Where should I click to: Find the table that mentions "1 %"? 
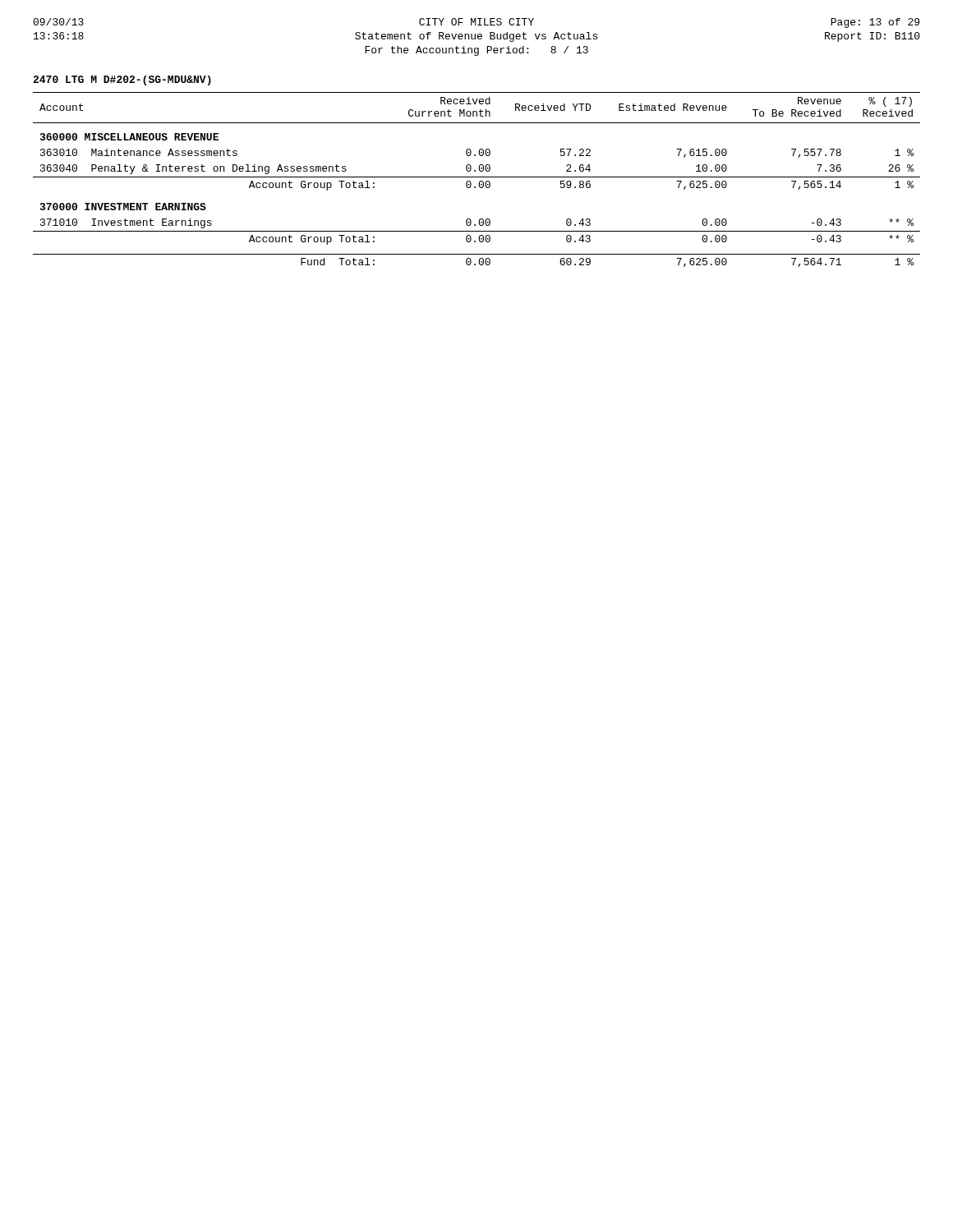coord(476,181)
